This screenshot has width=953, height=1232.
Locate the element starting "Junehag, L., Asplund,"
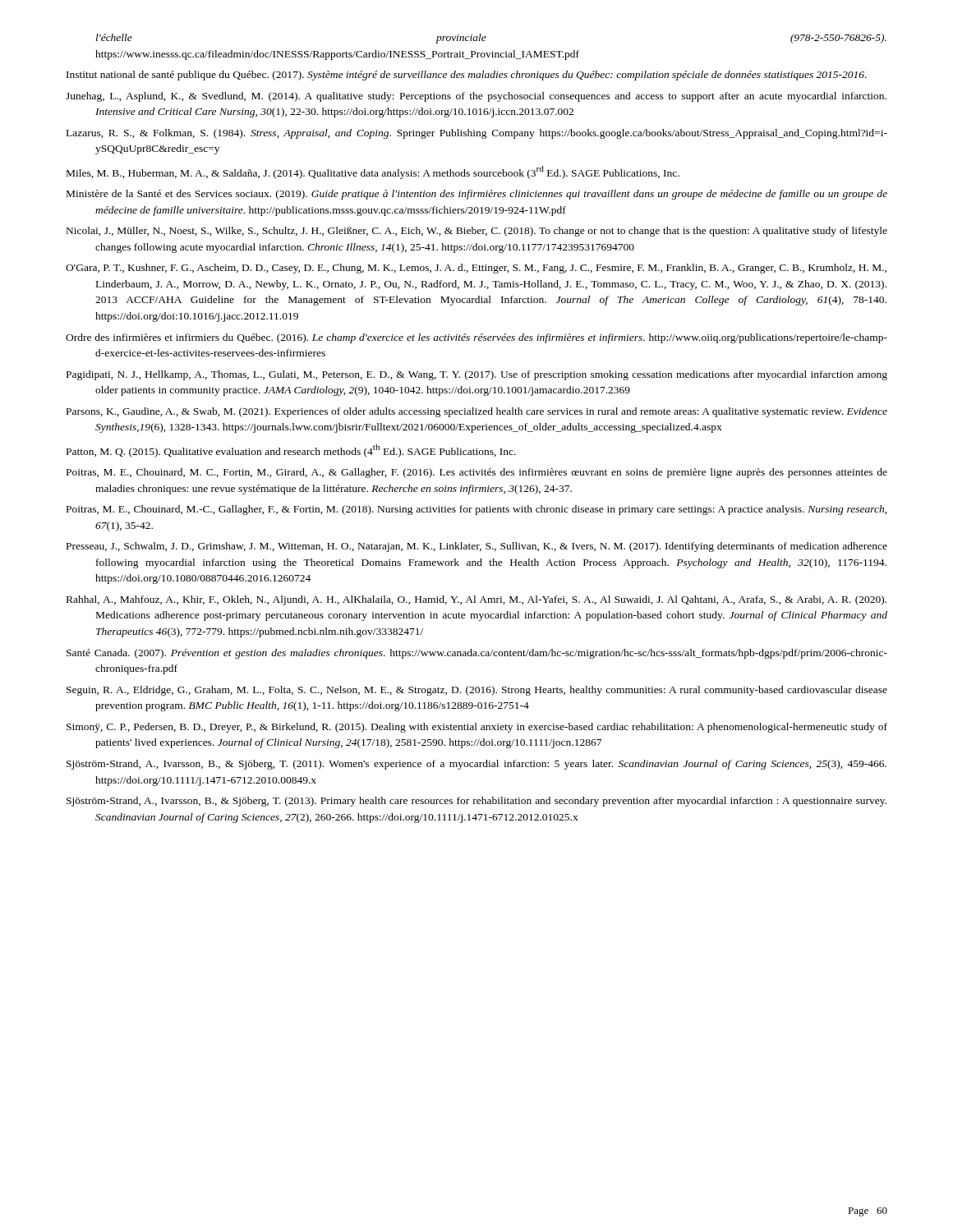tap(476, 103)
